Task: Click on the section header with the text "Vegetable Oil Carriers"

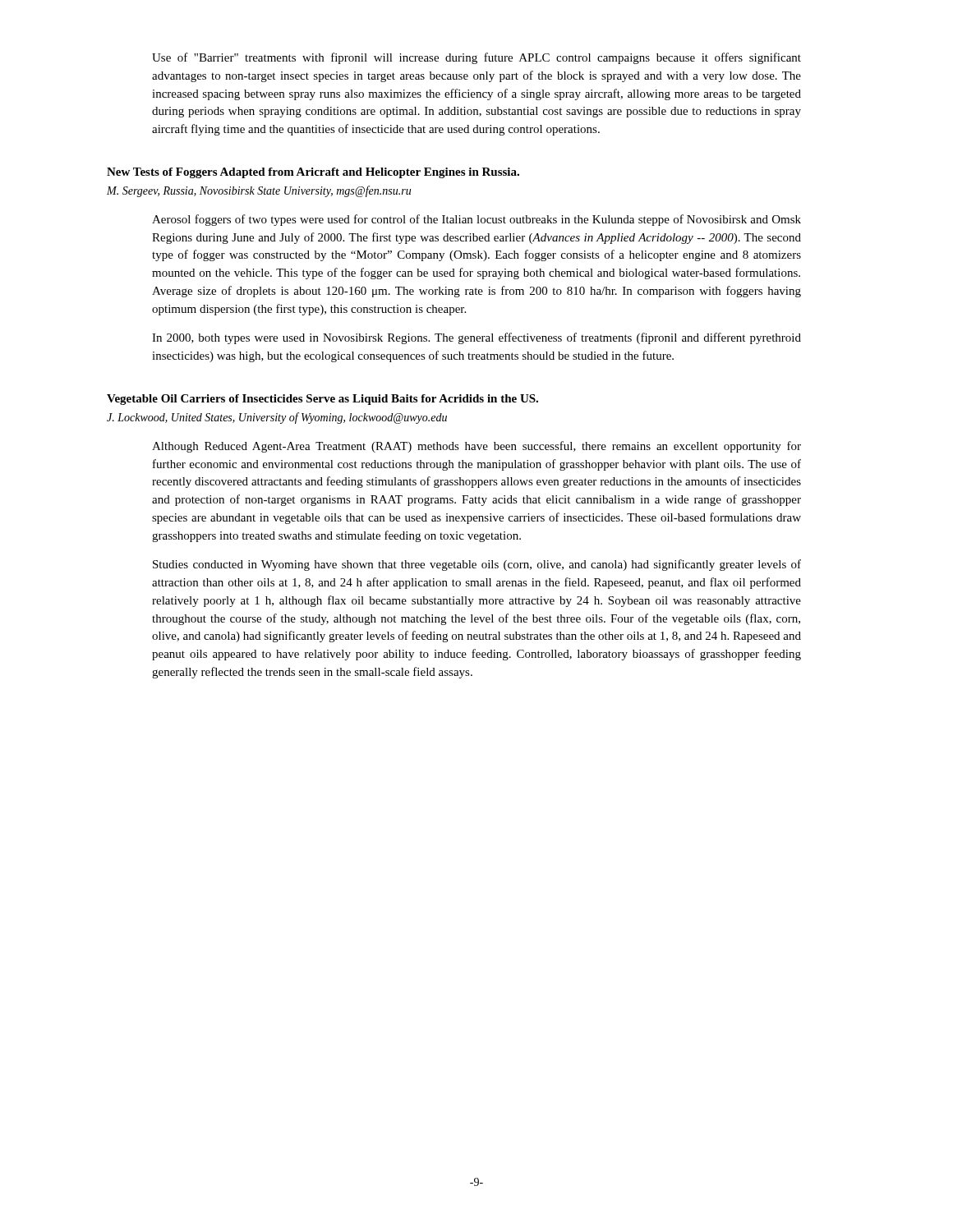Action: 323,398
